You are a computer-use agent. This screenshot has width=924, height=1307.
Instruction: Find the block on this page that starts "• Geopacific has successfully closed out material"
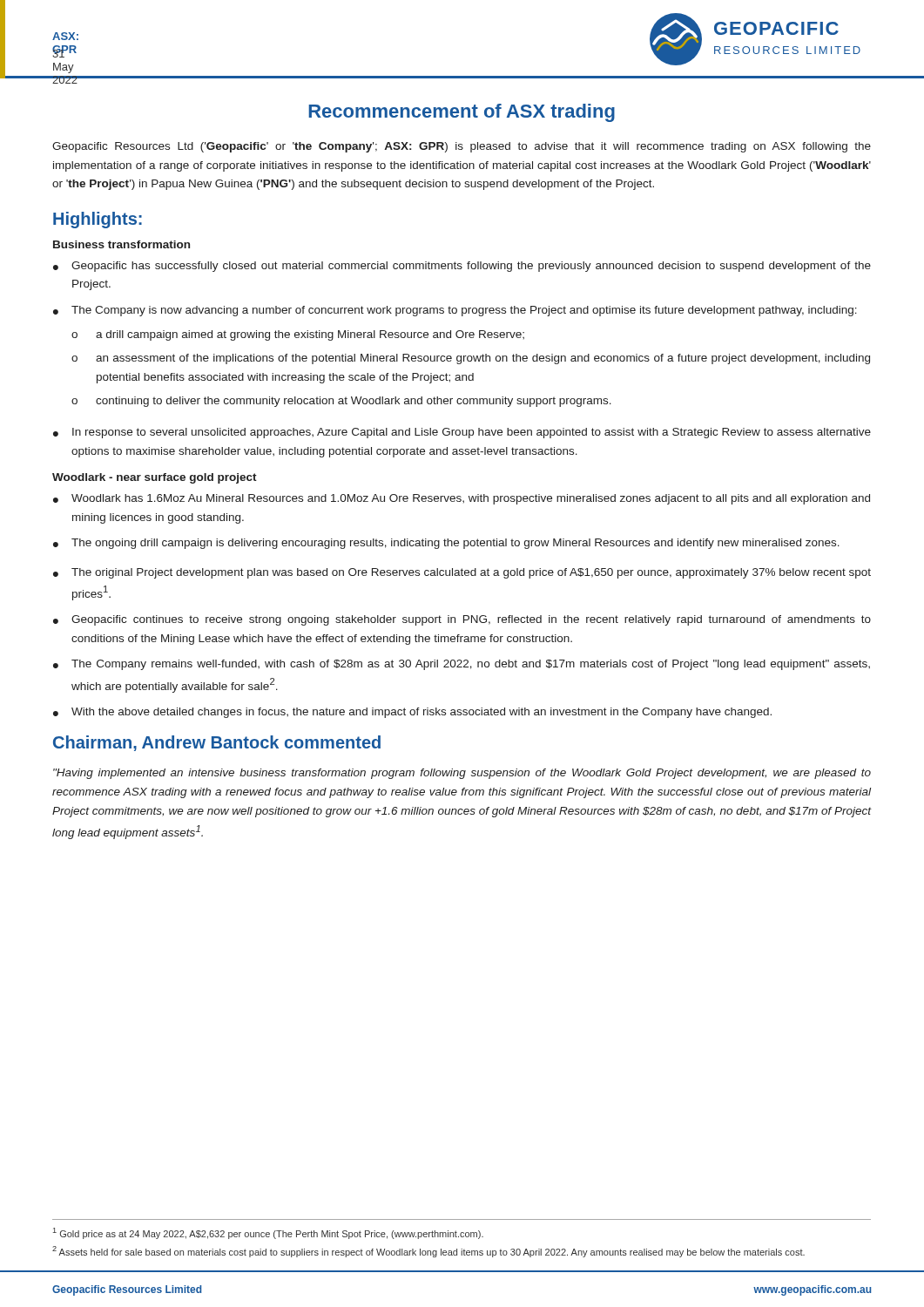point(462,275)
